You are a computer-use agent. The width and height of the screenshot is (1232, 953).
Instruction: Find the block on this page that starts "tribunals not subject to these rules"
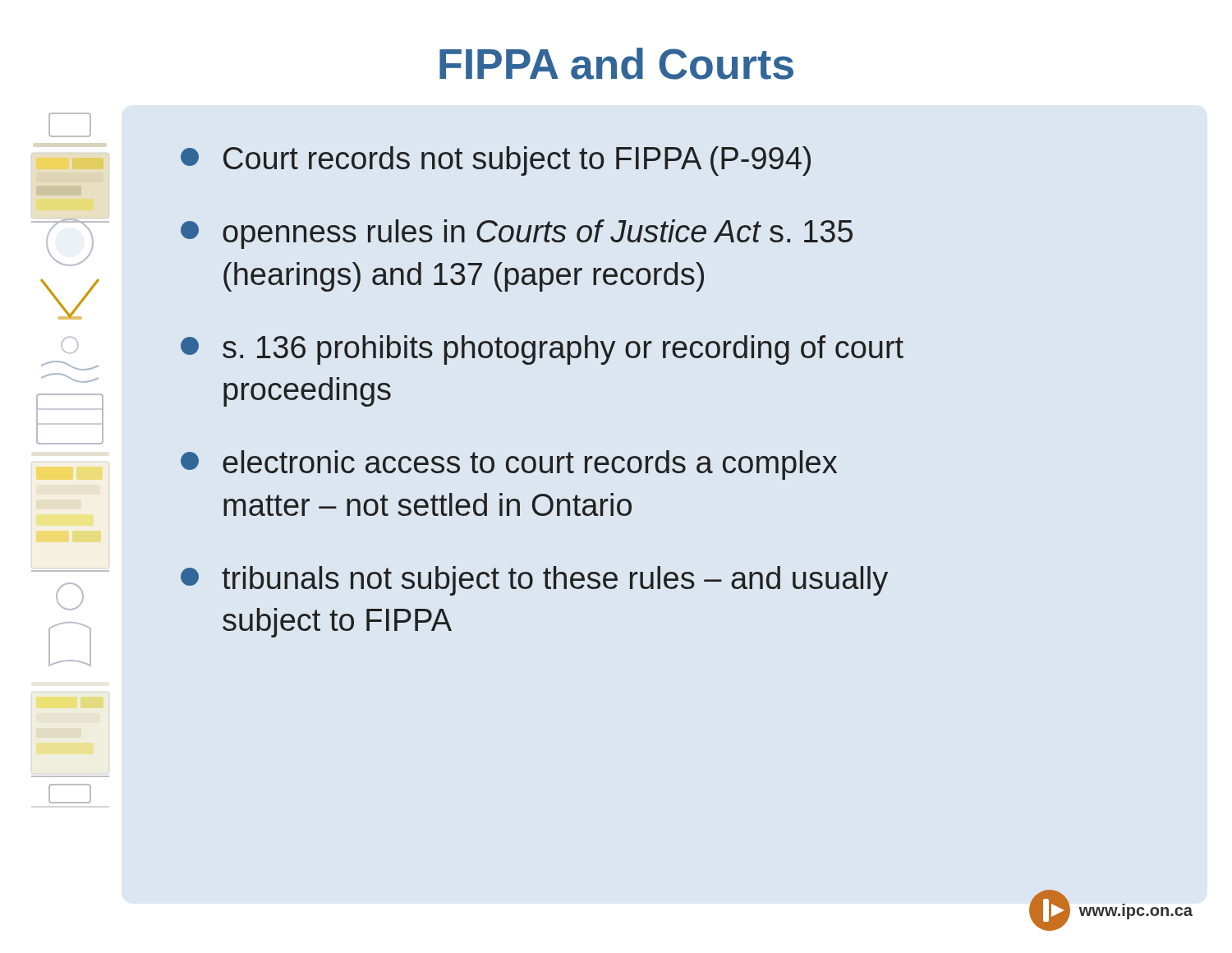tap(669, 600)
